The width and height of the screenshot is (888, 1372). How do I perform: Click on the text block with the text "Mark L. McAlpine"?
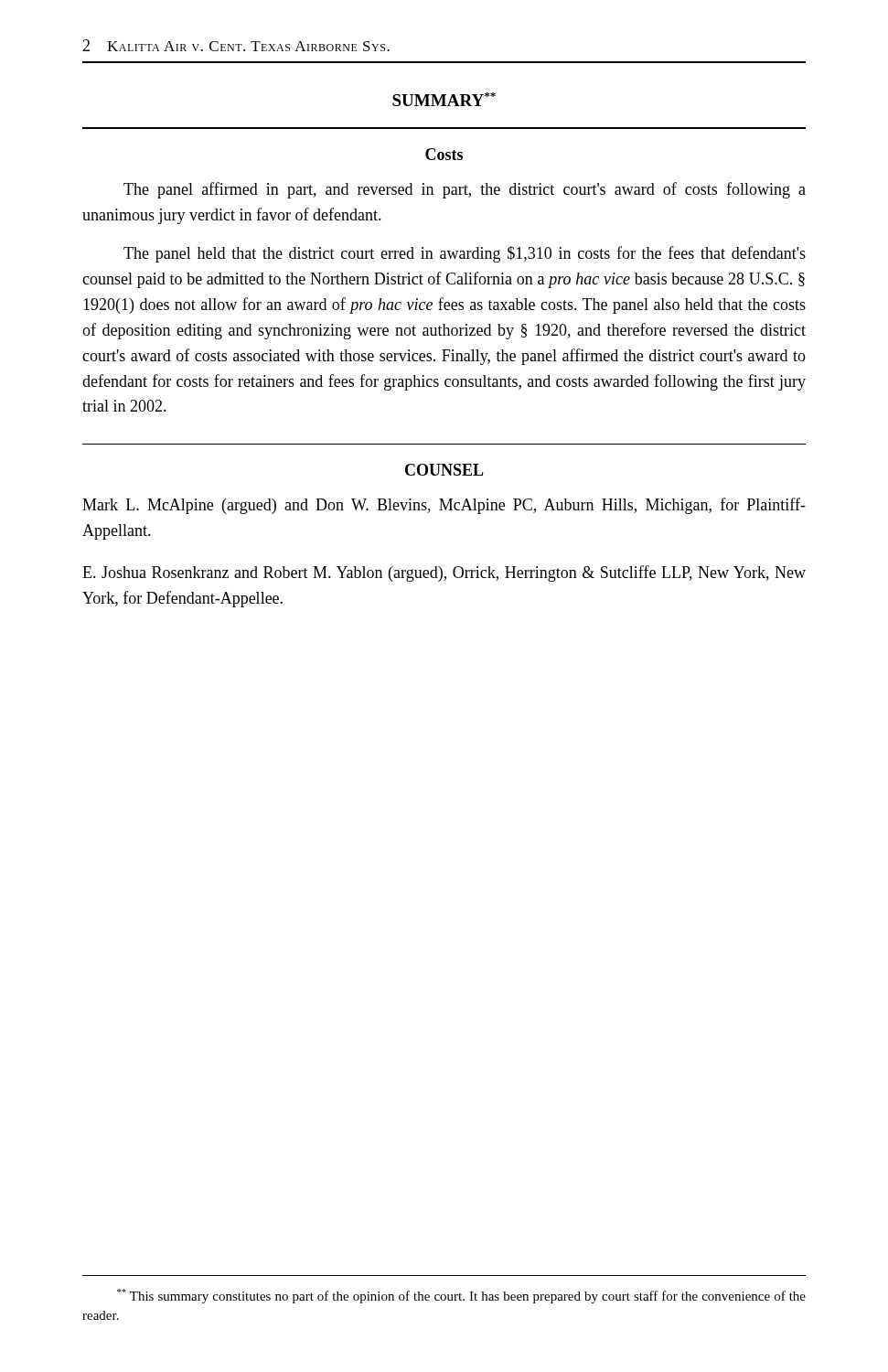click(x=444, y=518)
